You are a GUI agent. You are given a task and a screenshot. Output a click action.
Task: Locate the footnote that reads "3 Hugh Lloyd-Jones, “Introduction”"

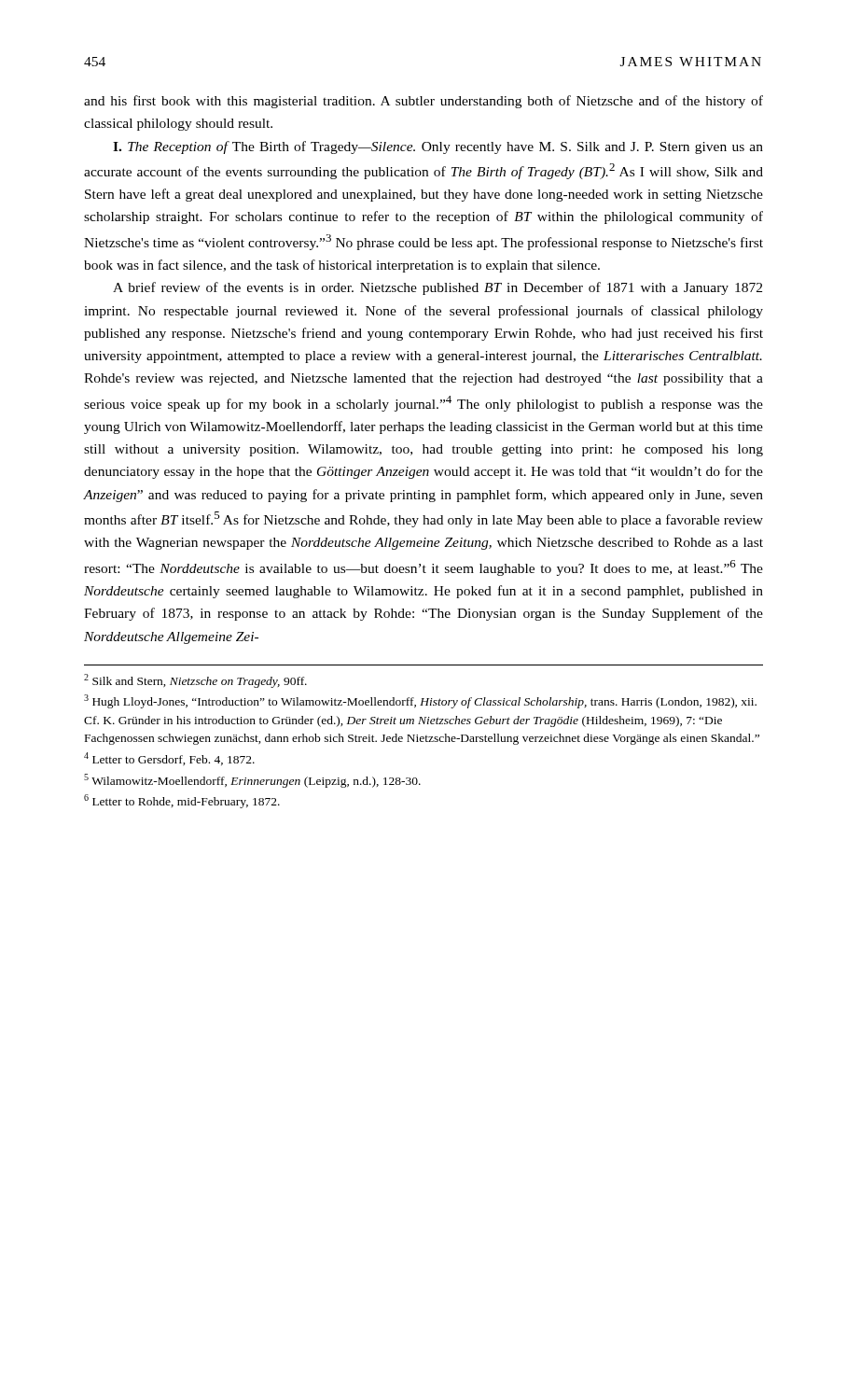tap(422, 719)
